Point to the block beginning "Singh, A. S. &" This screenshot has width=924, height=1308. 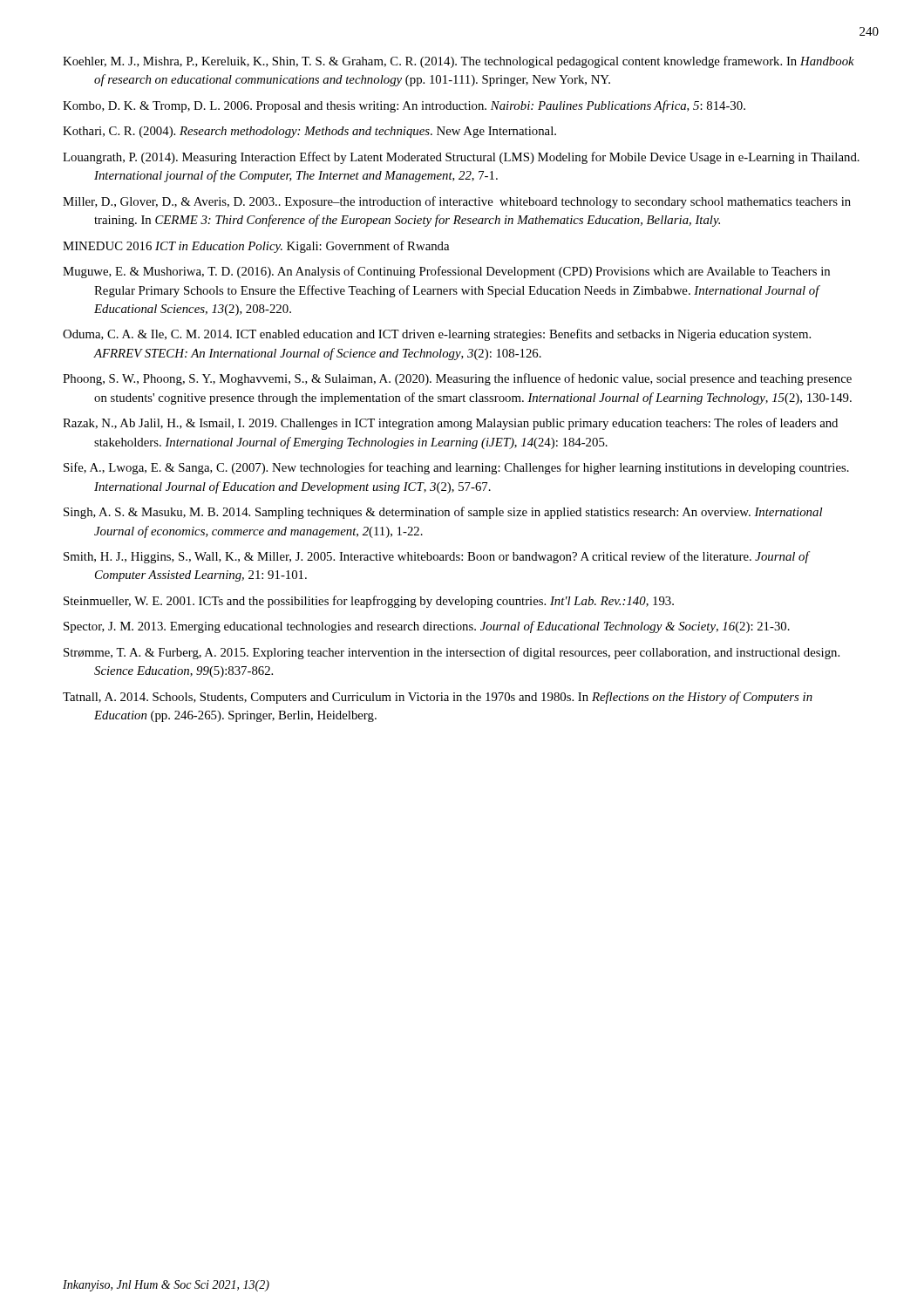443,521
